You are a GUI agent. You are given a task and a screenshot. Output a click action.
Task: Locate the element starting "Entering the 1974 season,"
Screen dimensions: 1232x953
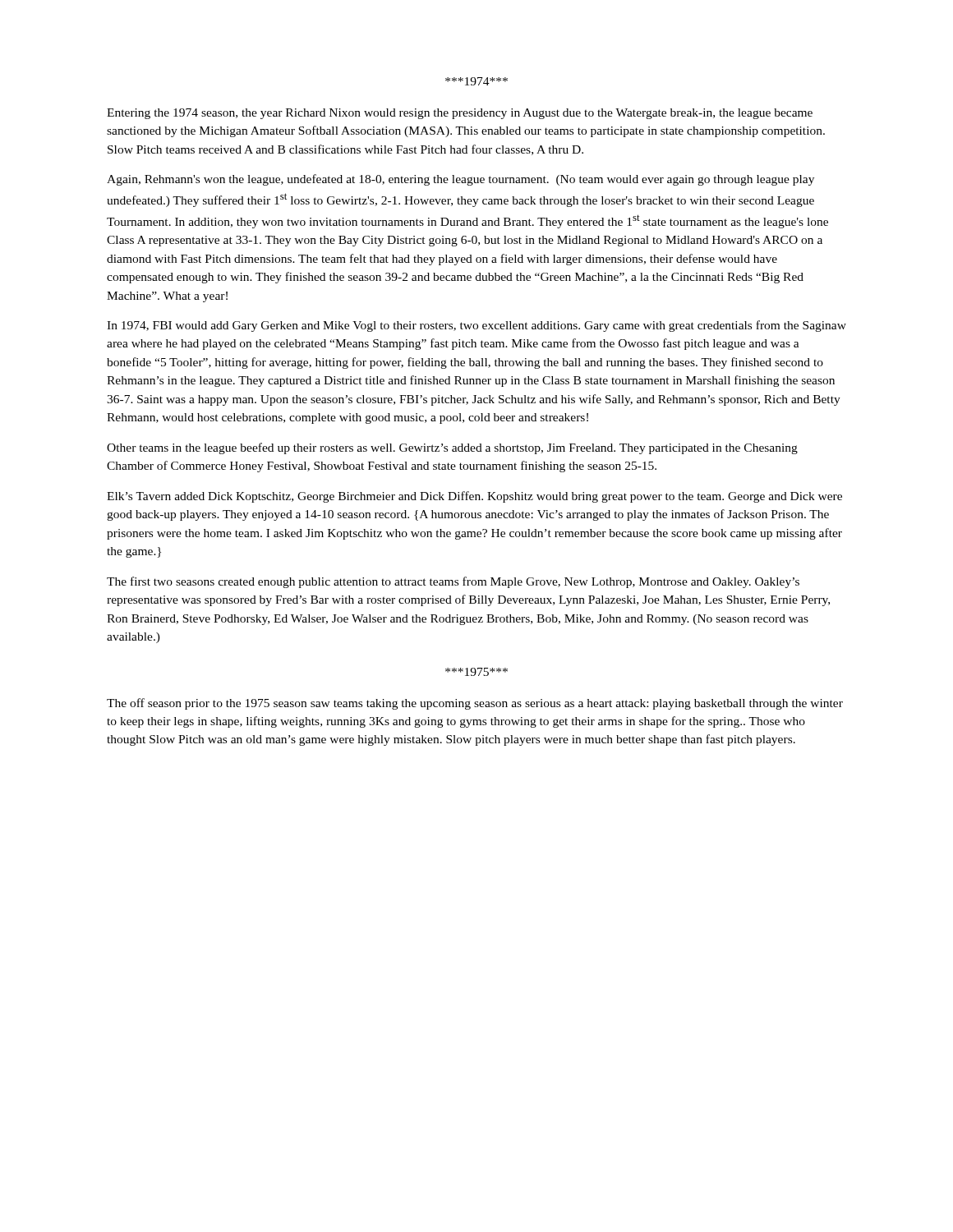coord(476,131)
